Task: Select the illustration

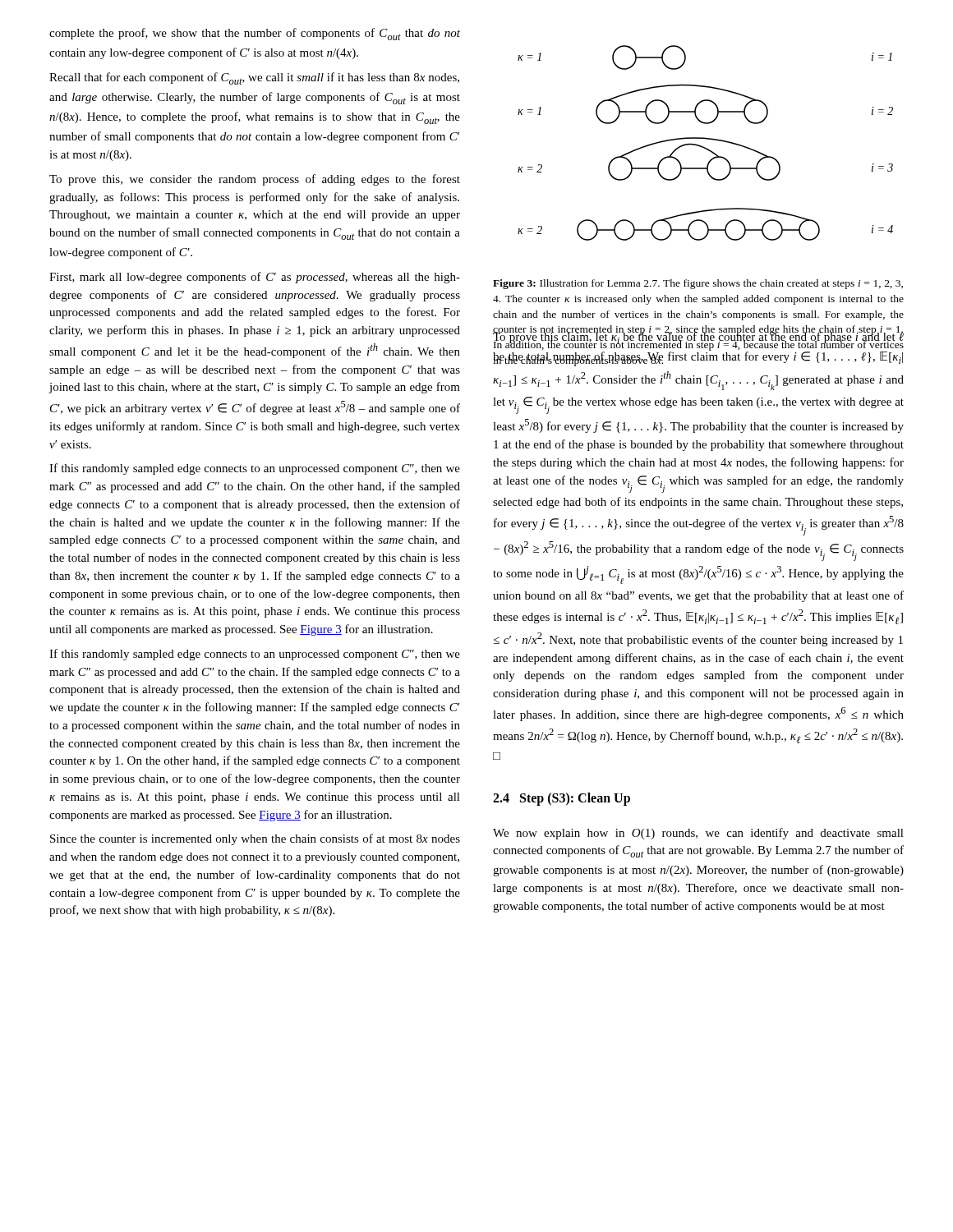Action: pyautogui.click(x=698, y=149)
